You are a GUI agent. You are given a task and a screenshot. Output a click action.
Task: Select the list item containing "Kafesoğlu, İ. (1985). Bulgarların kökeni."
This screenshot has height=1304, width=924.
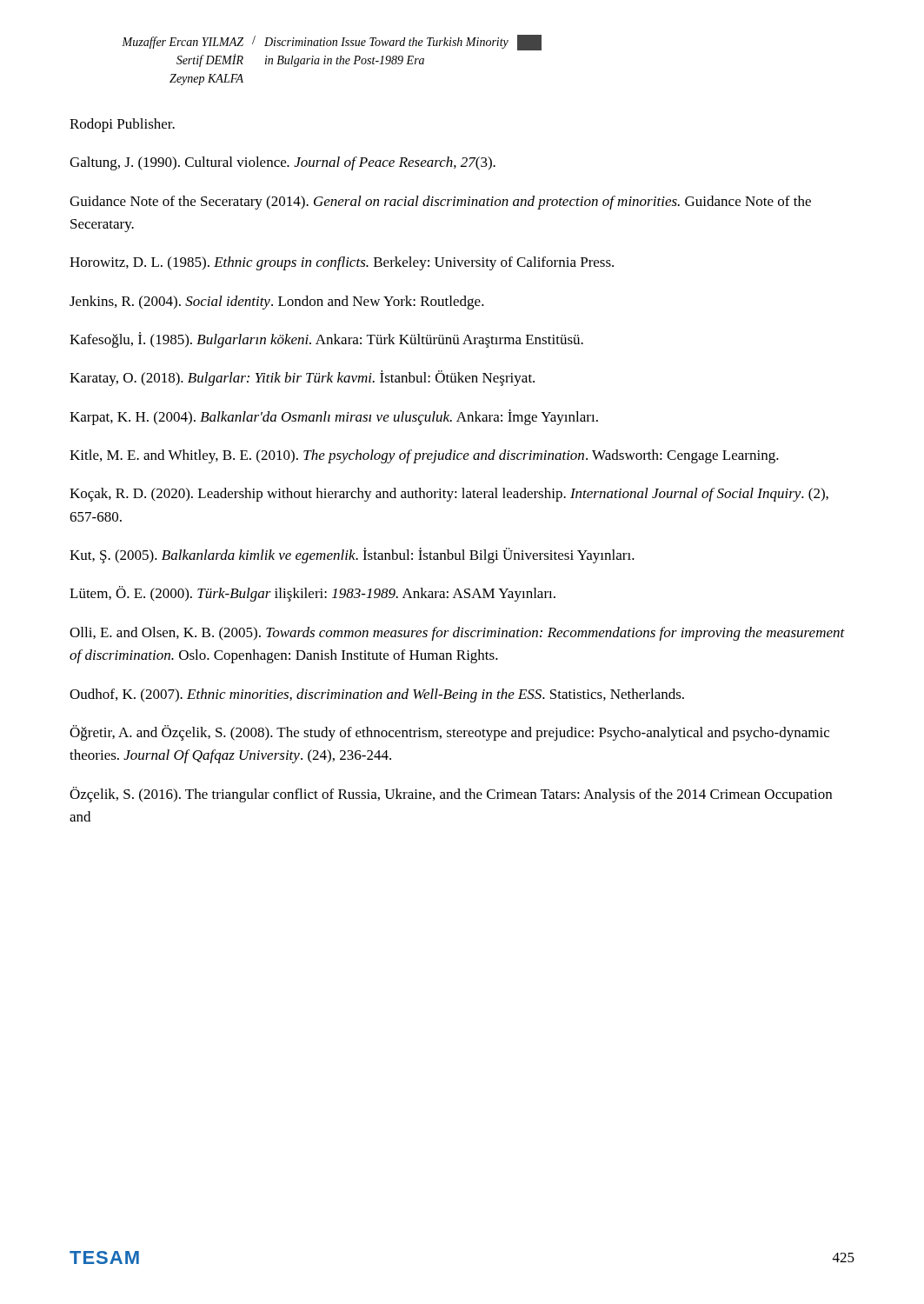[x=327, y=339]
